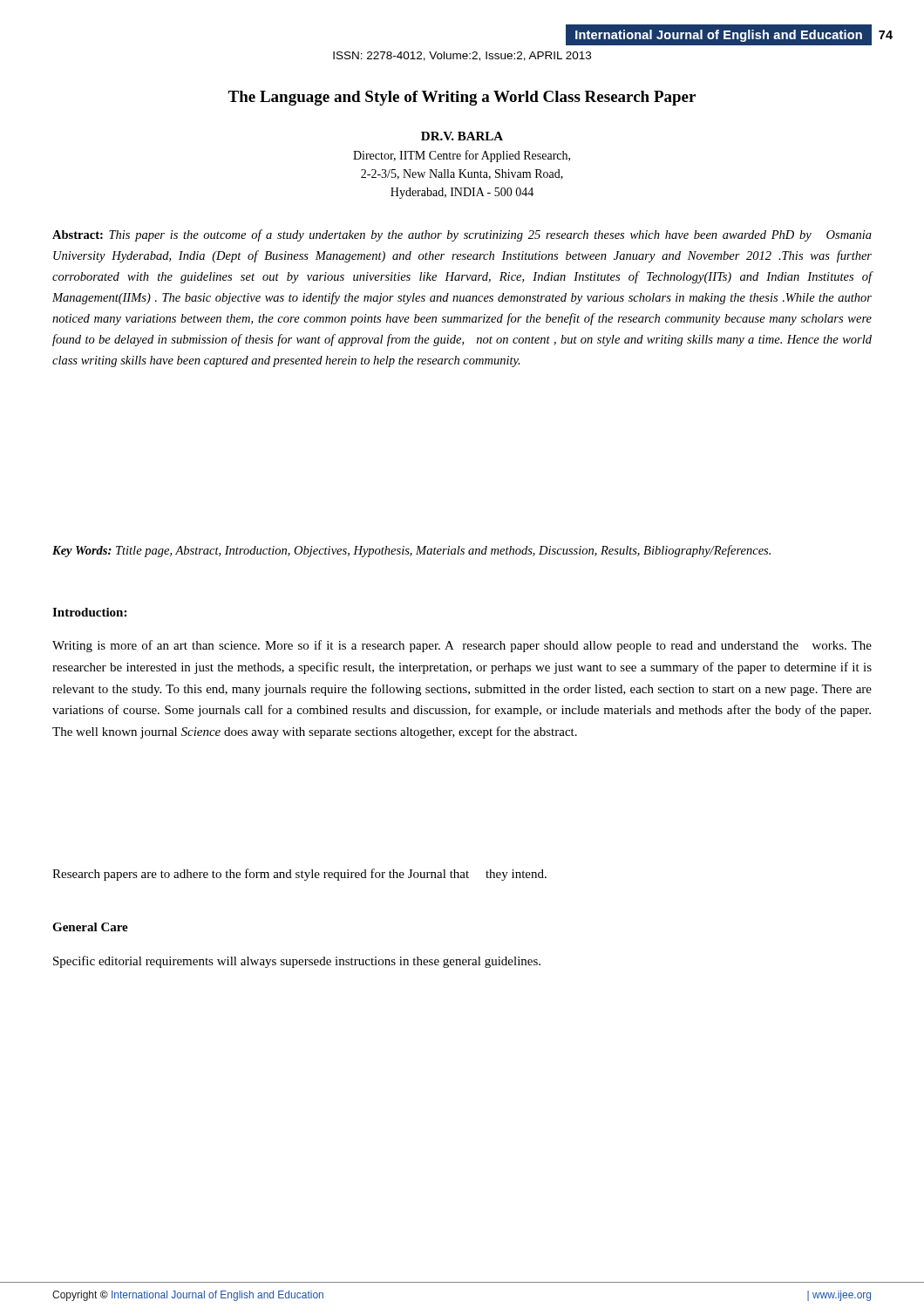The height and width of the screenshot is (1308, 924).
Task: Find the text block with the text "Writing is more of an"
Action: (x=462, y=688)
